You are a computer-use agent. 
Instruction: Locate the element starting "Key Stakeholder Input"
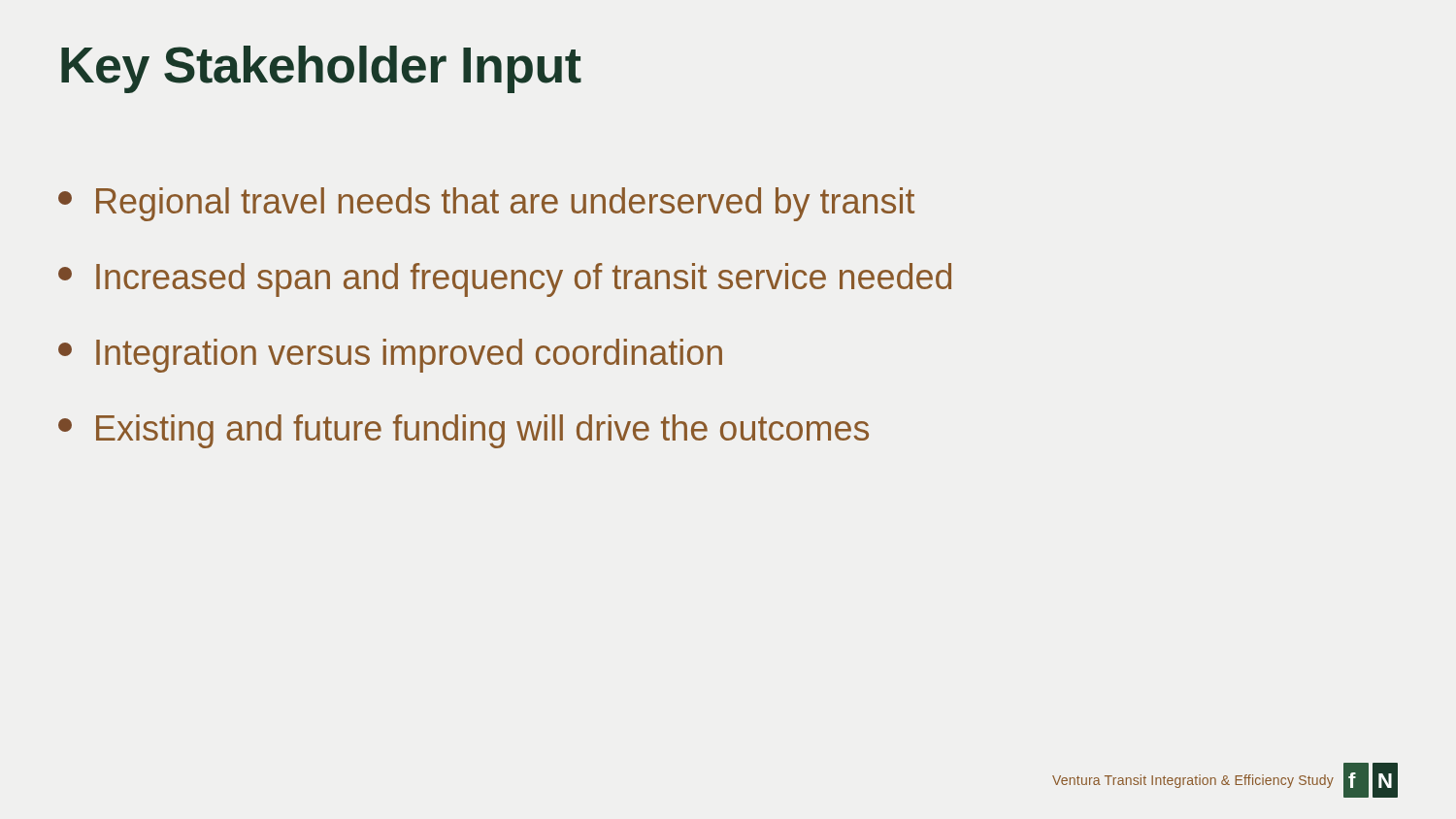[320, 65]
